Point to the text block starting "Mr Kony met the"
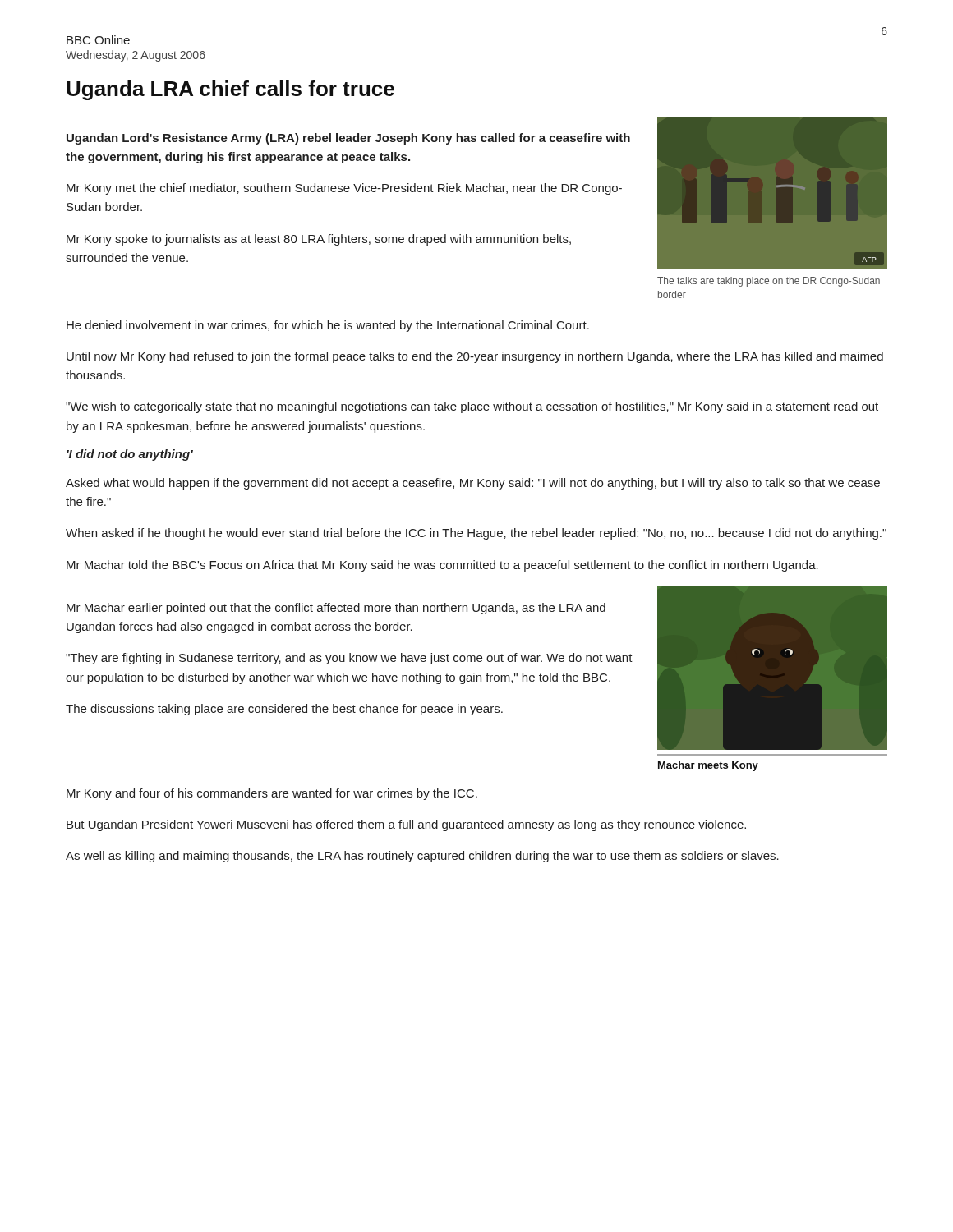Image resolution: width=953 pixels, height=1232 pixels. pos(352,197)
